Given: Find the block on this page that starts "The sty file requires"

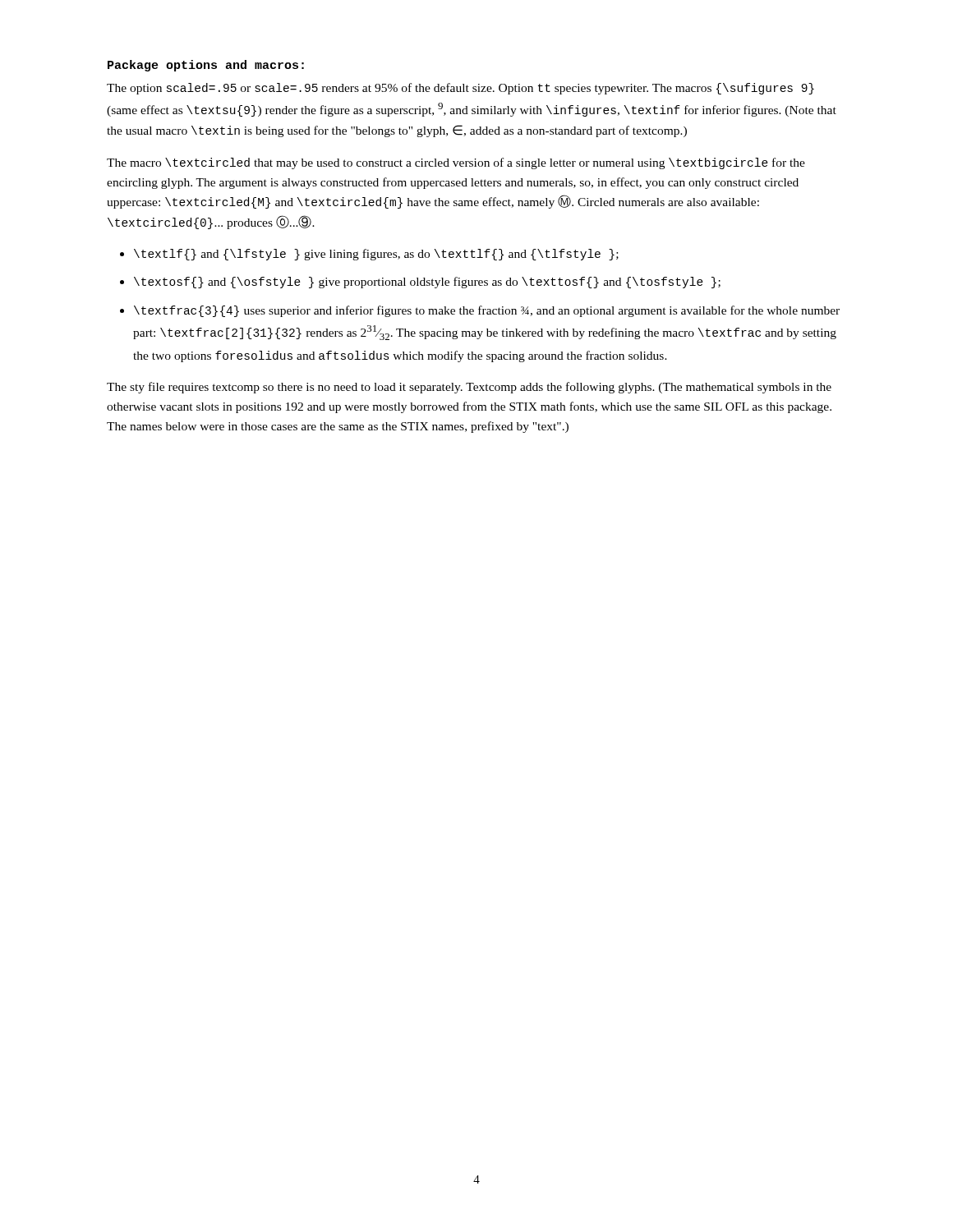Looking at the screenshot, I should point(470,406).
